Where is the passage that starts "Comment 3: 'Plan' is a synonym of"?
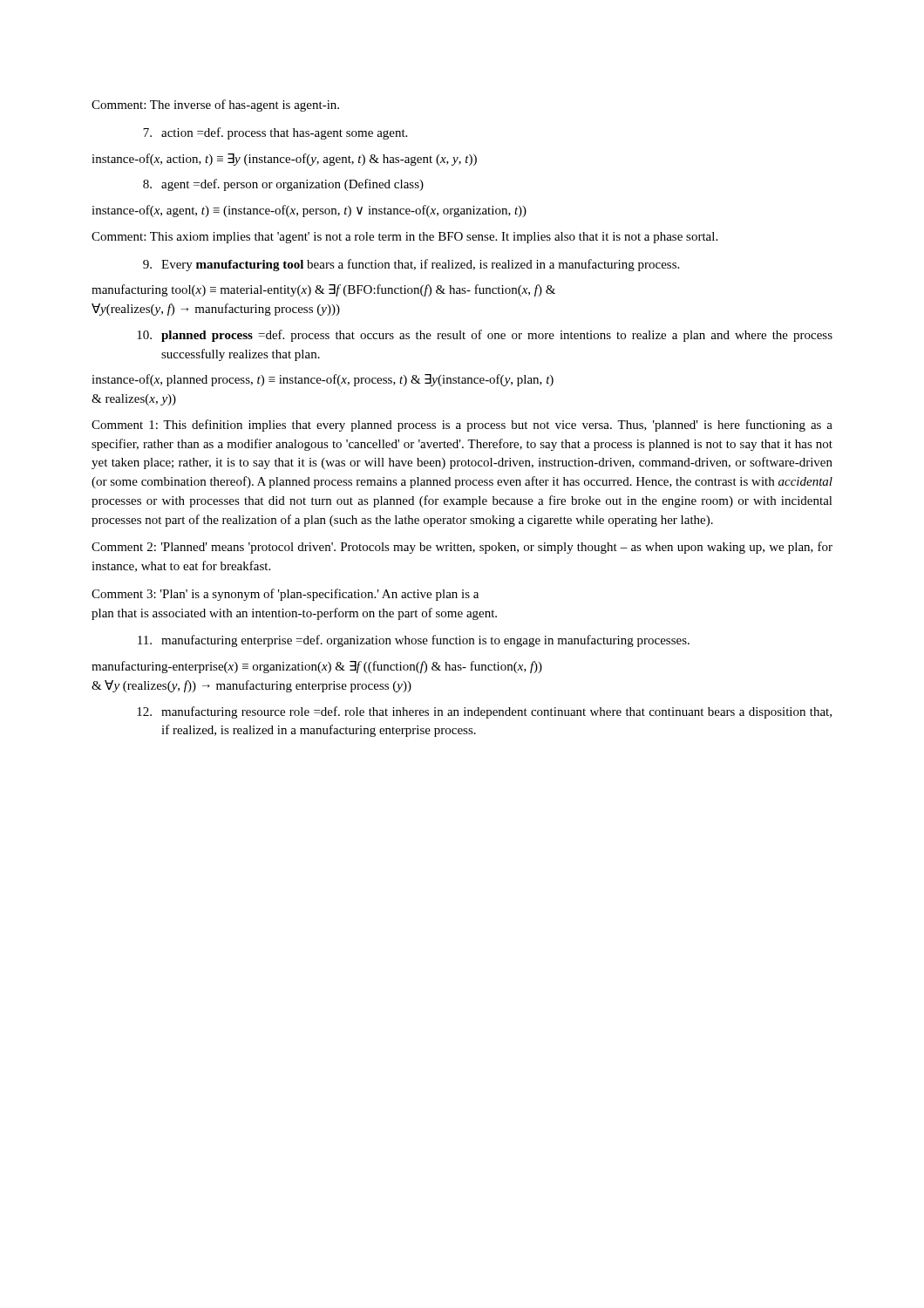 coord(295,603)
